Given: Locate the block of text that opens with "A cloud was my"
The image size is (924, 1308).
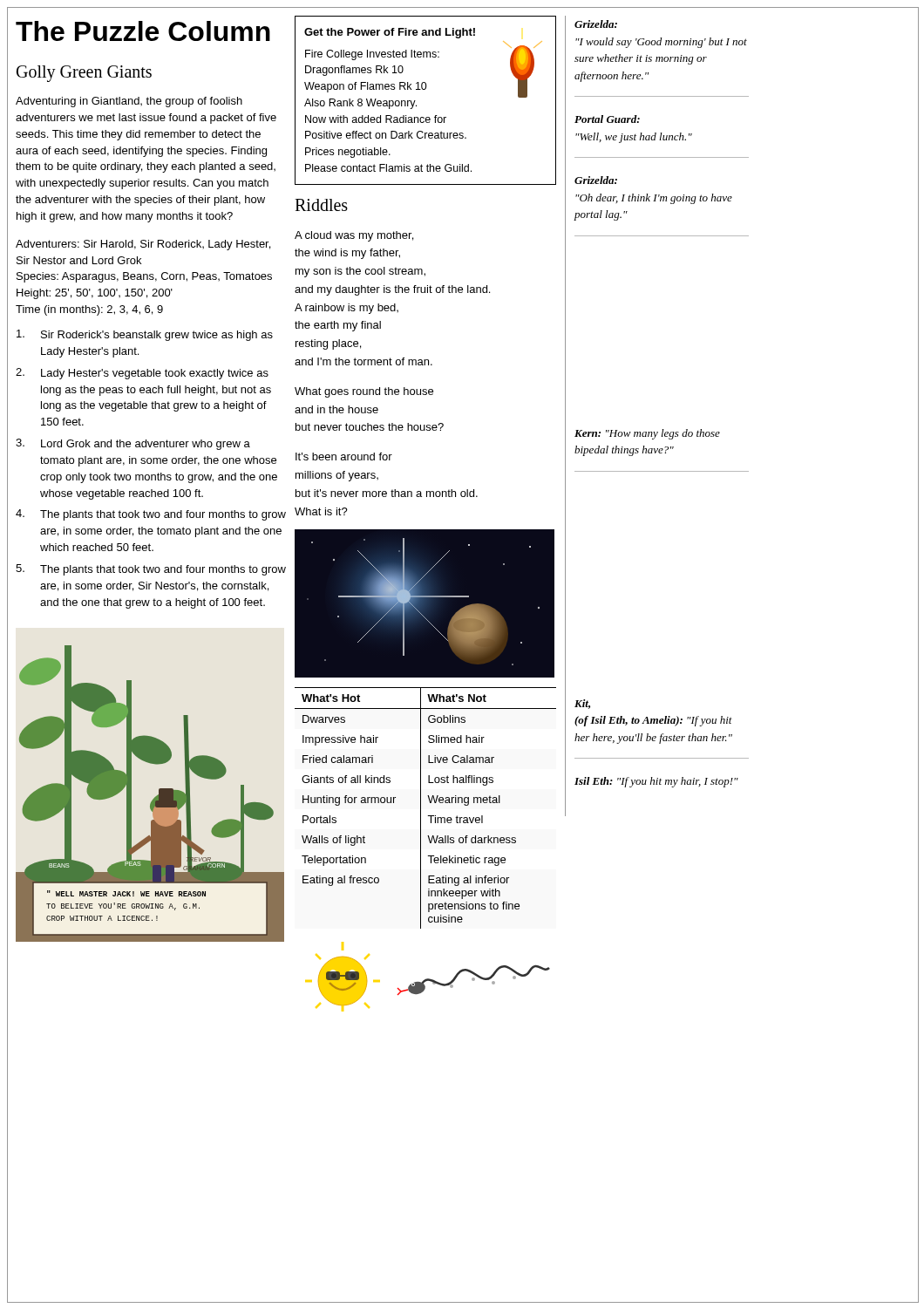Looking at the screenshot, I should 425,299.
